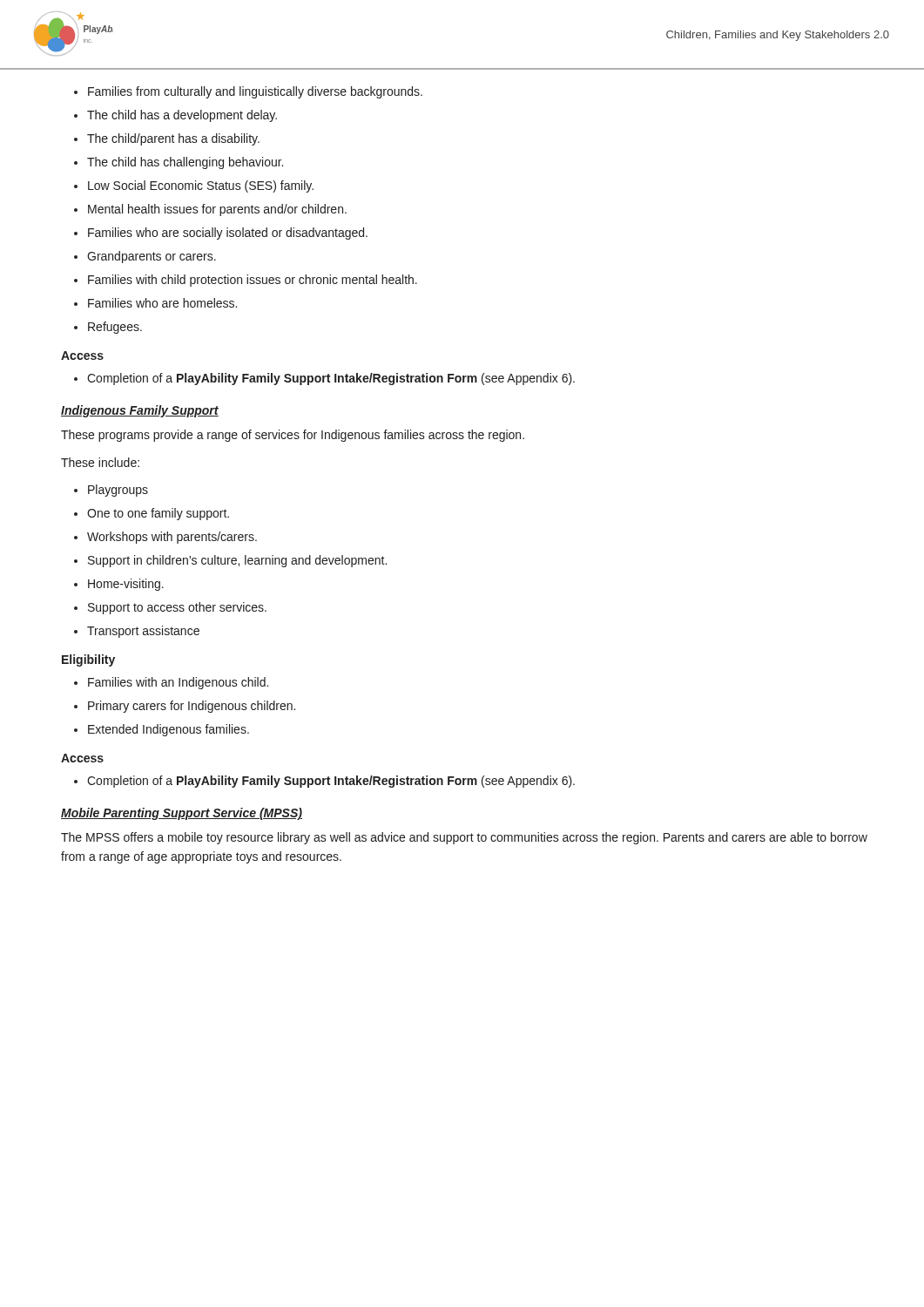Point to "Support in children’s culture, learning and development."

pyautogui.click(x=230, y=561)
